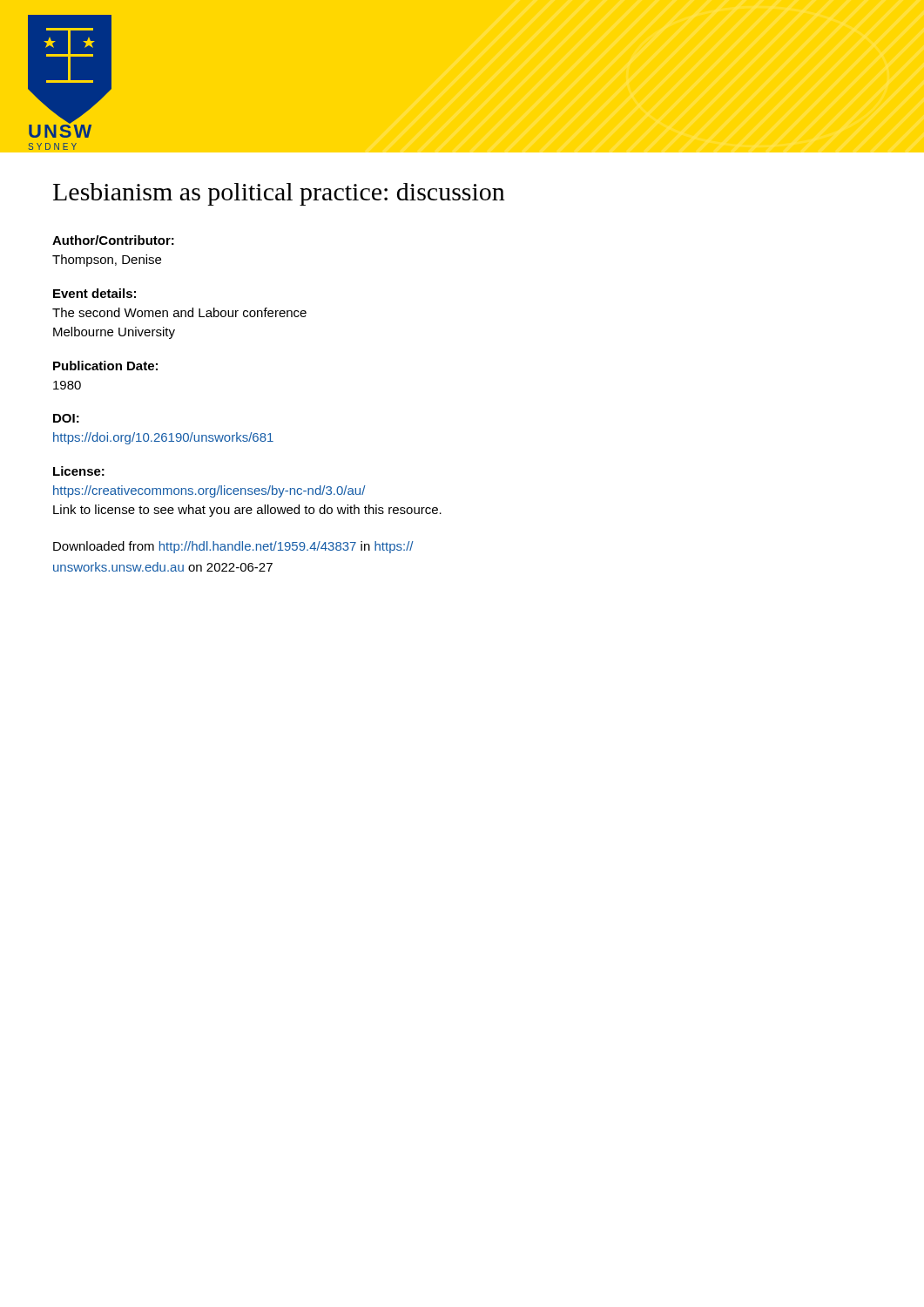Locate the title
The height and width of the screenshot is (1307, 924).
(279, 191)
